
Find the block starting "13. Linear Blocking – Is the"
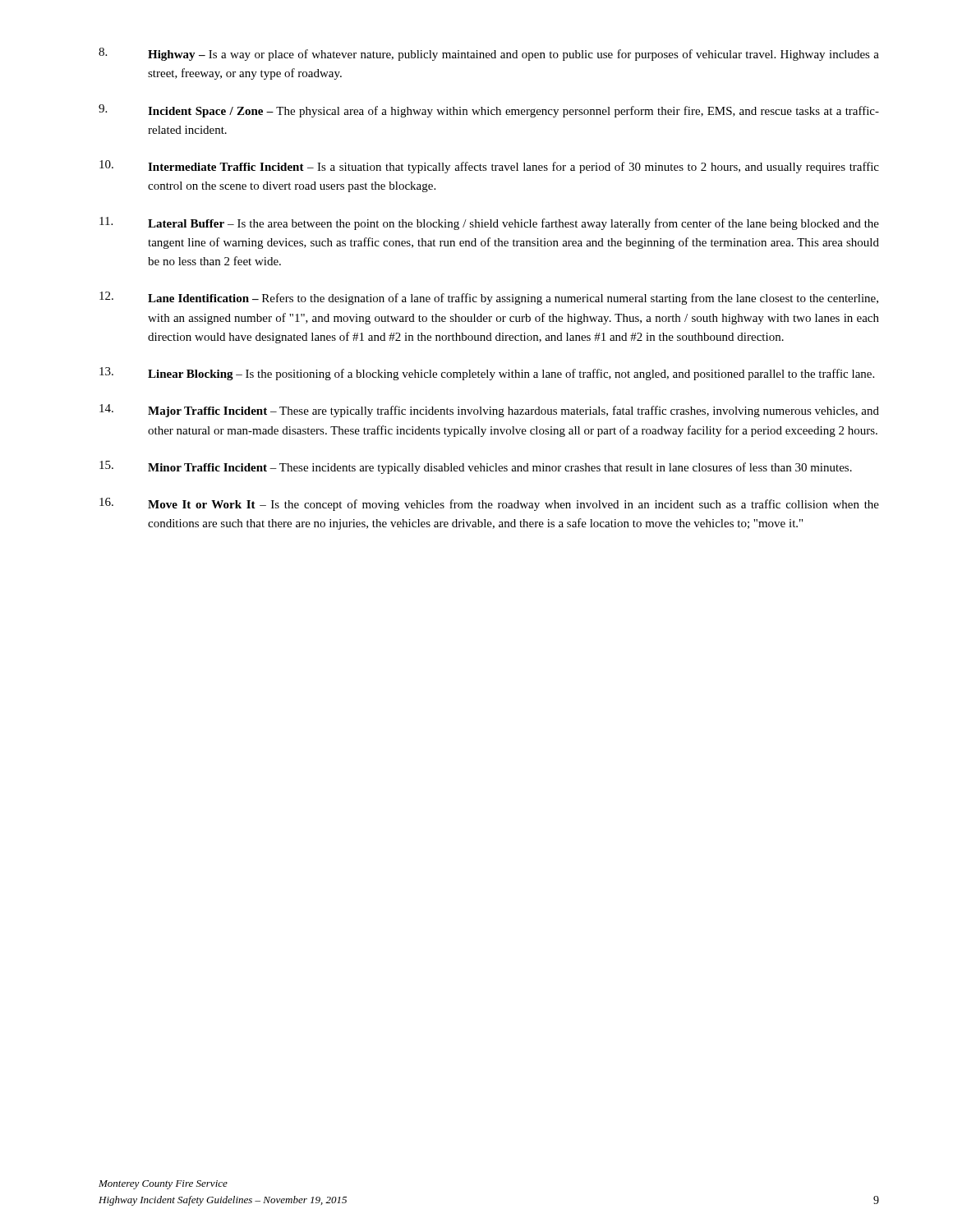[489, 374]
